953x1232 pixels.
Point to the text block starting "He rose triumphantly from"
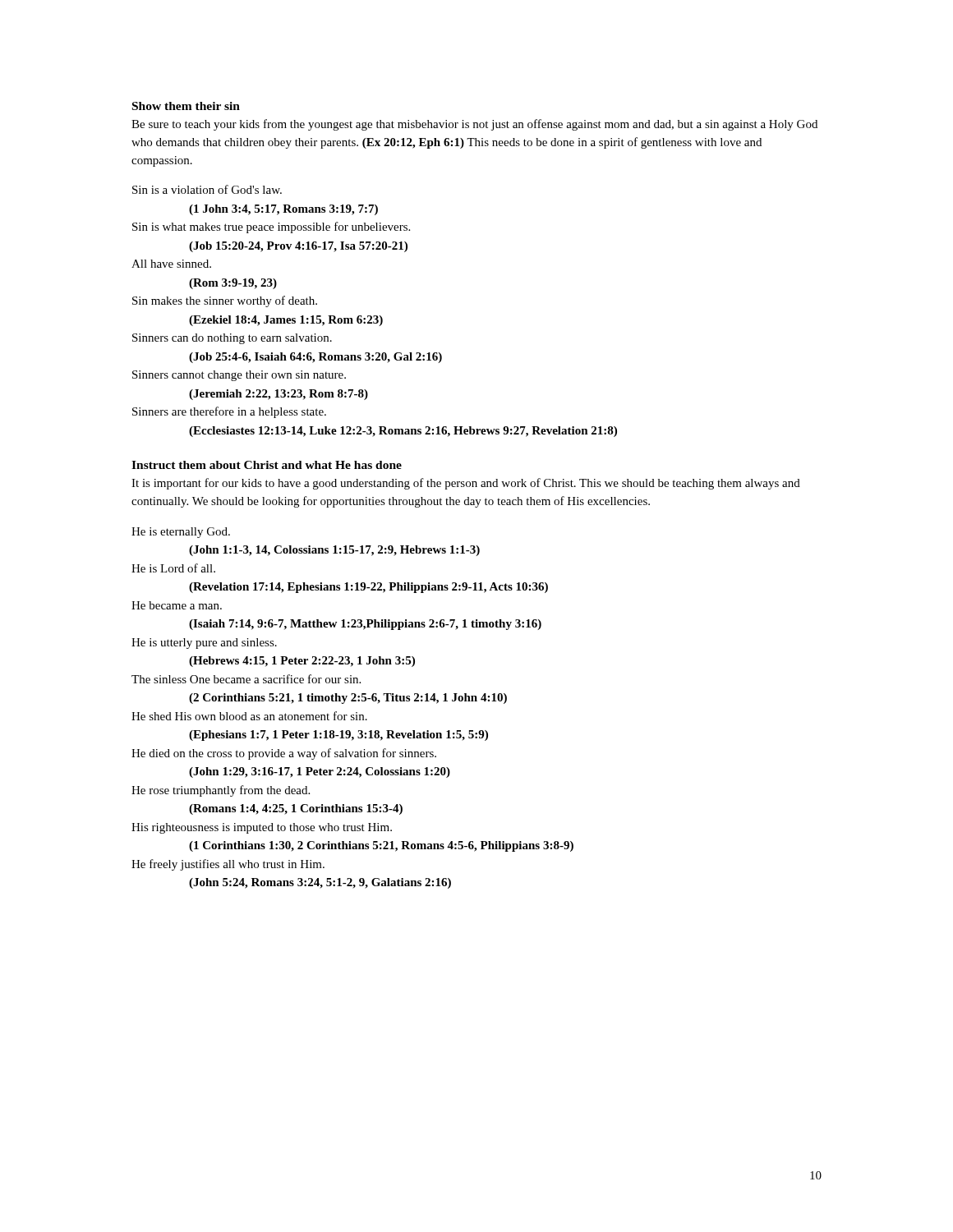tap(221, 791)
